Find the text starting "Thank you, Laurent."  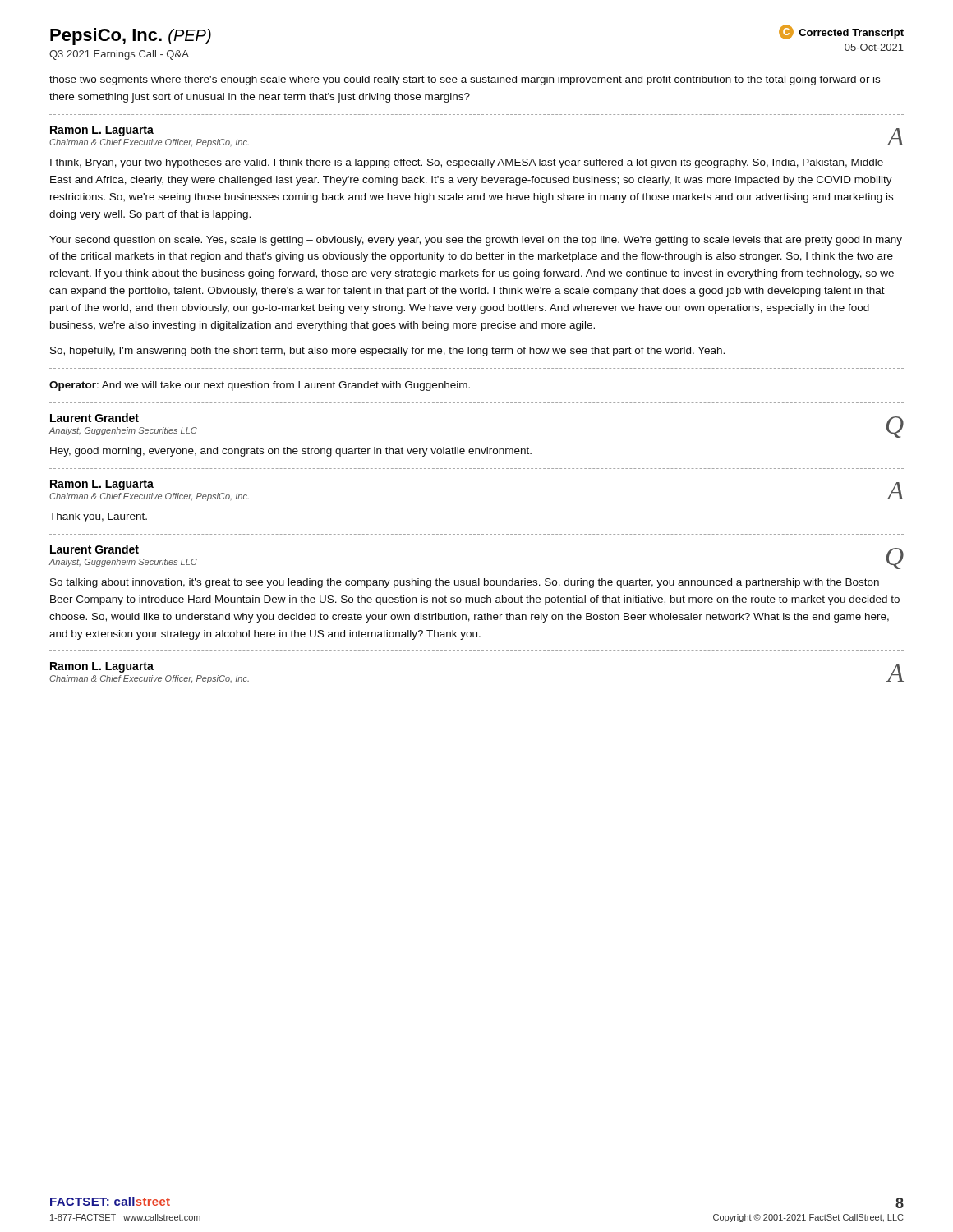tap(99, 516)
